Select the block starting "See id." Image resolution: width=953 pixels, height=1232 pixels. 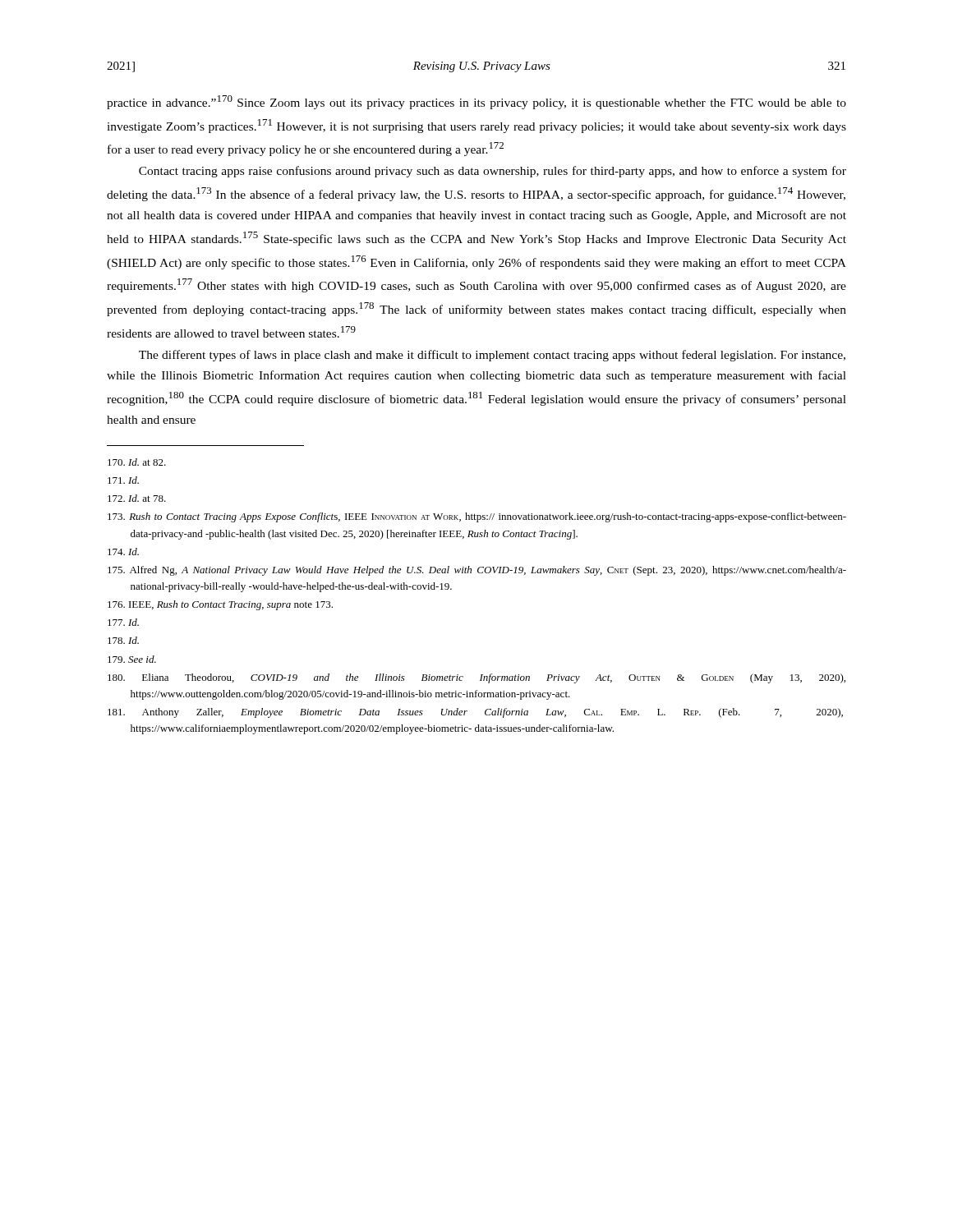pos(132,659)
